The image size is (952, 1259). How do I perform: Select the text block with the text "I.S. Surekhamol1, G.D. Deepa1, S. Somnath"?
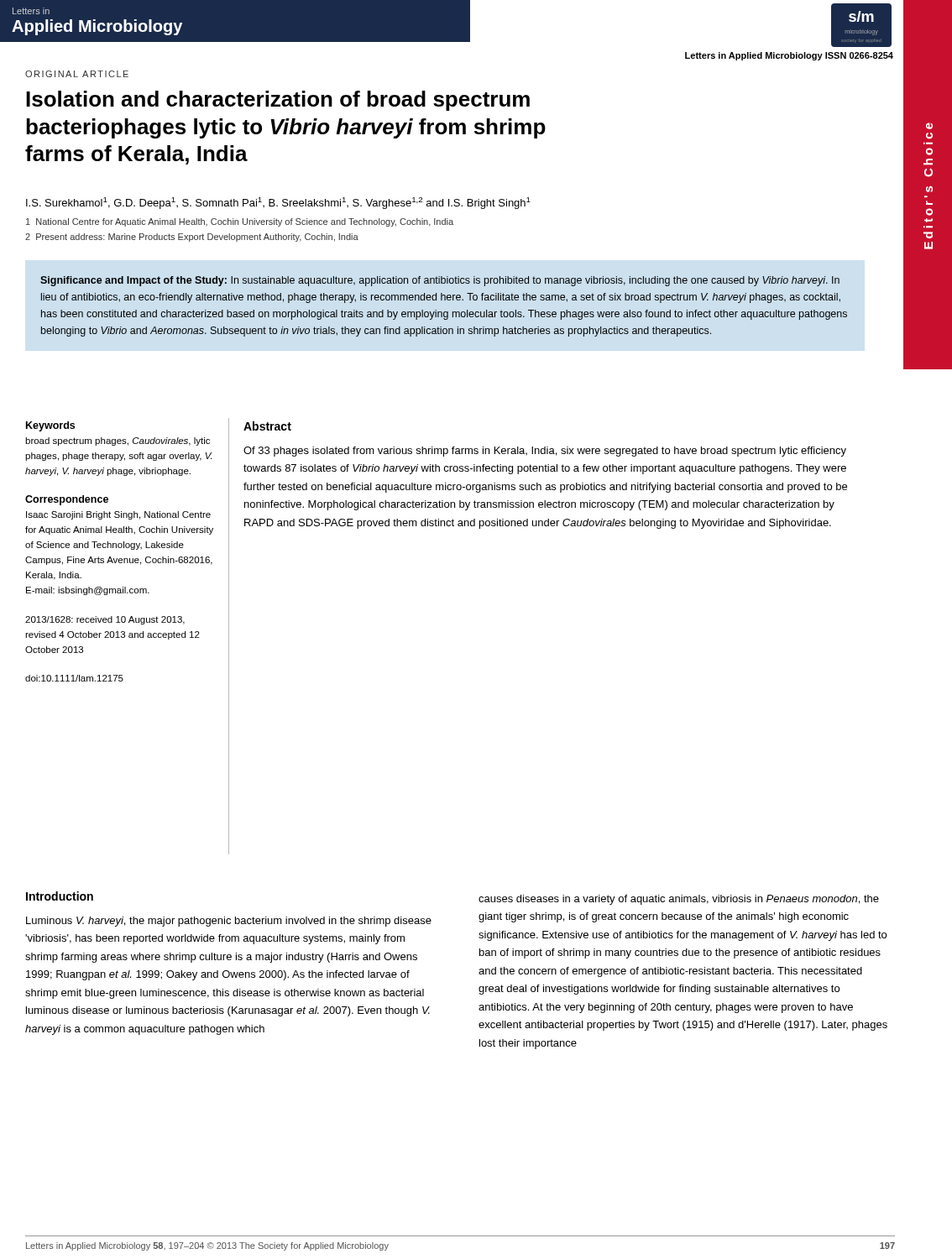coord(278,202)
